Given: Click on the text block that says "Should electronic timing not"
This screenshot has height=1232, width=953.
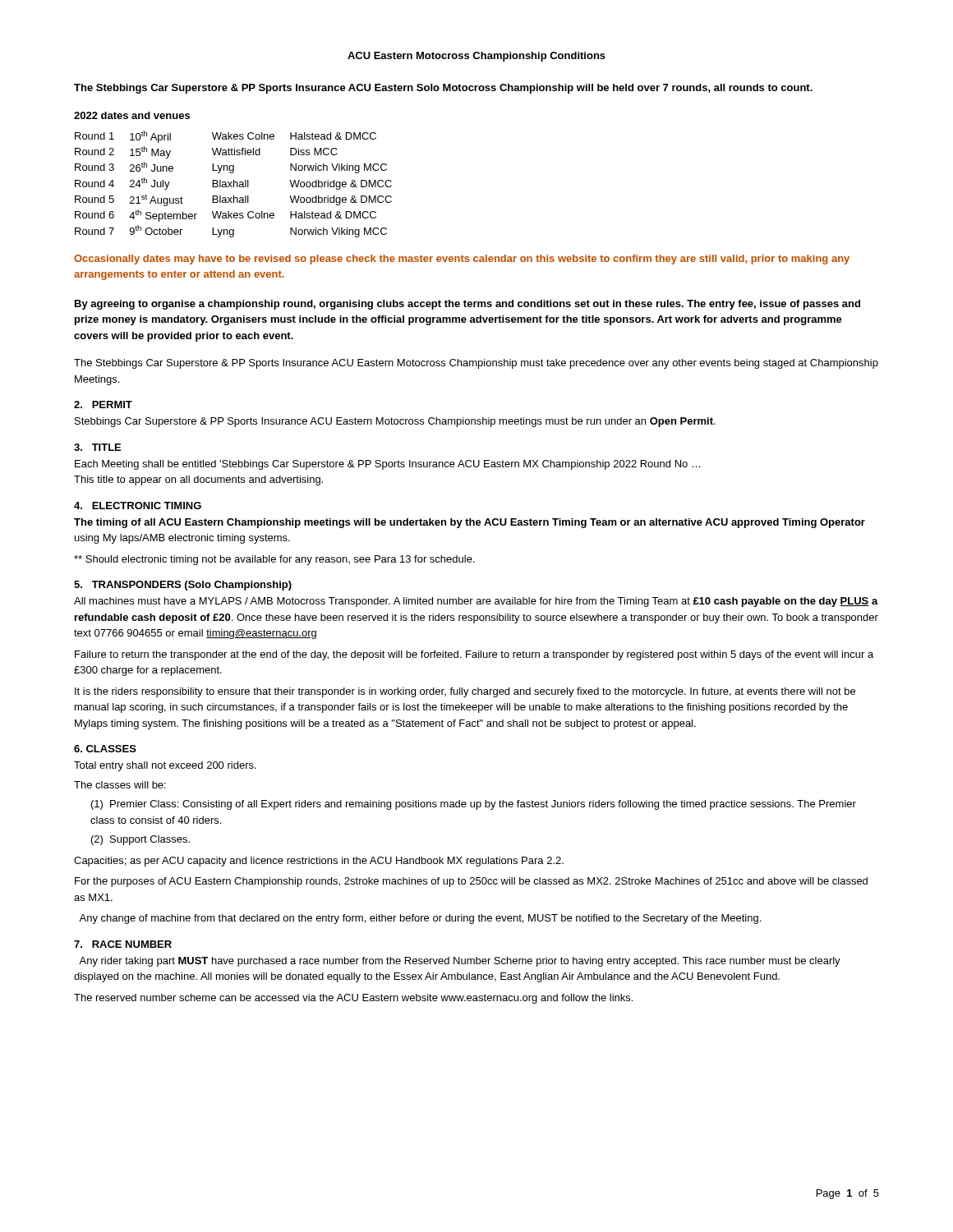Looking at the screenshot, I should [x=275, y=559].
